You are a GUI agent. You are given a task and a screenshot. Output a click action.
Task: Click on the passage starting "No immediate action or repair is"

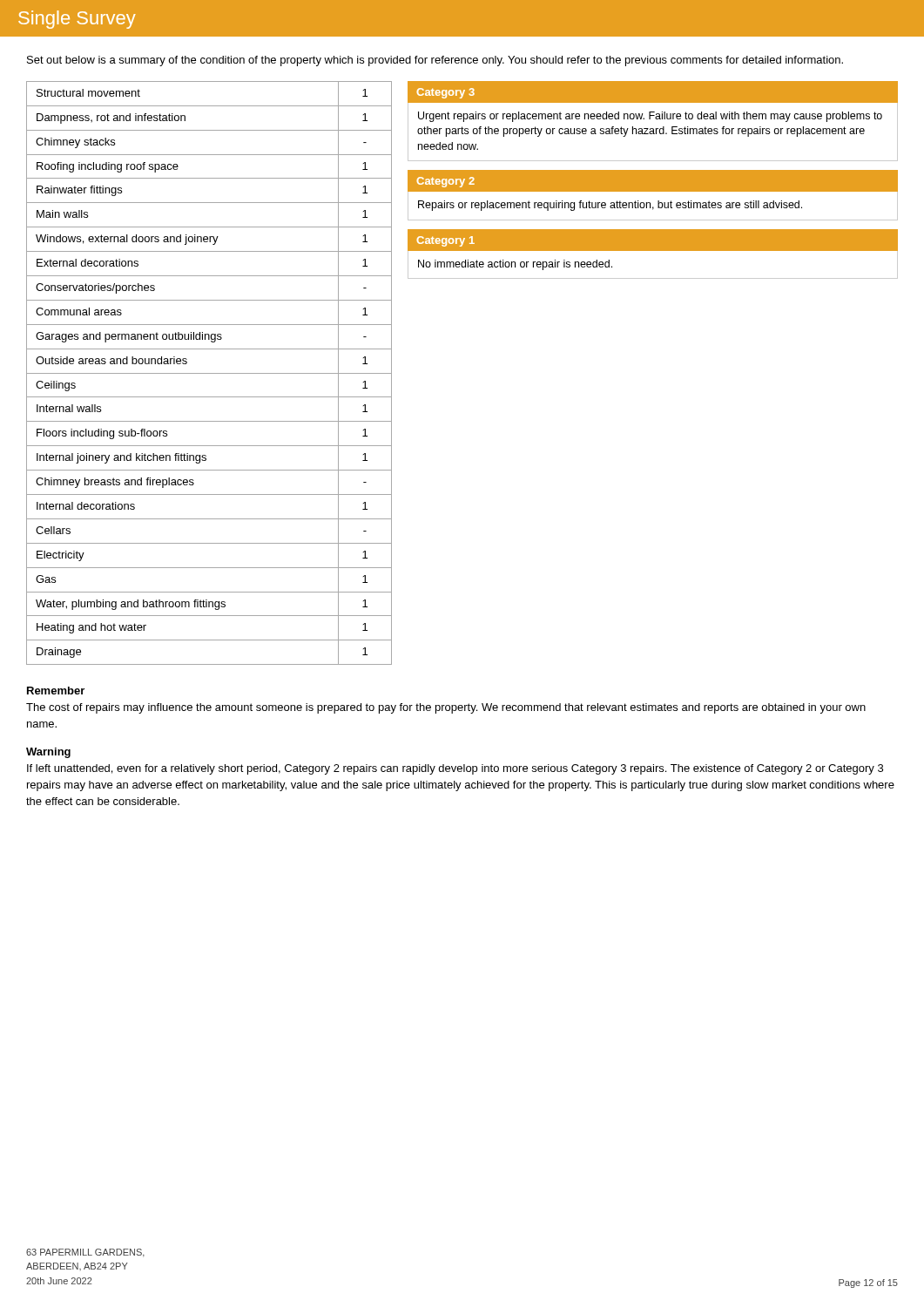pos(515,264)
